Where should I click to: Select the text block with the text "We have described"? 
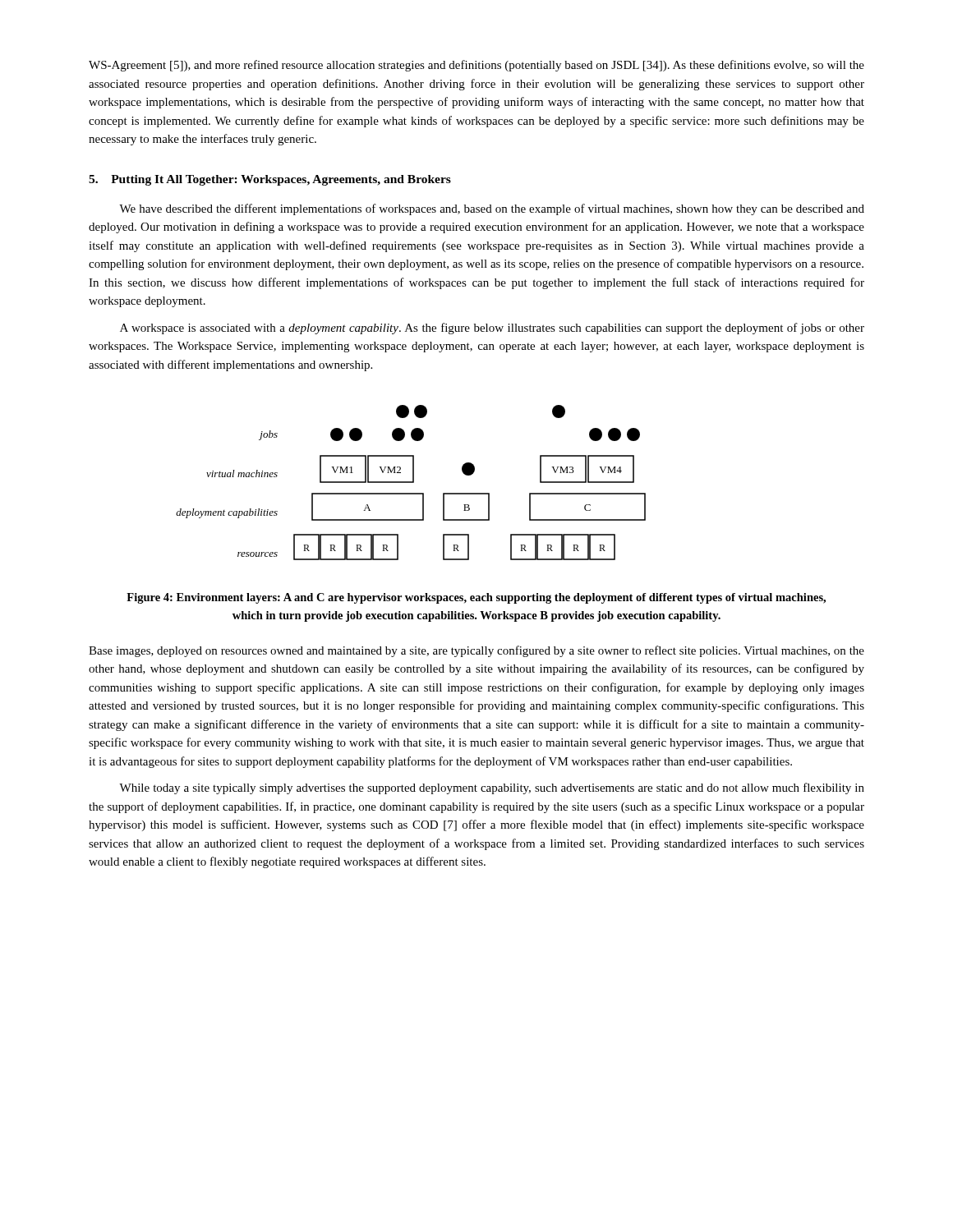476,286
